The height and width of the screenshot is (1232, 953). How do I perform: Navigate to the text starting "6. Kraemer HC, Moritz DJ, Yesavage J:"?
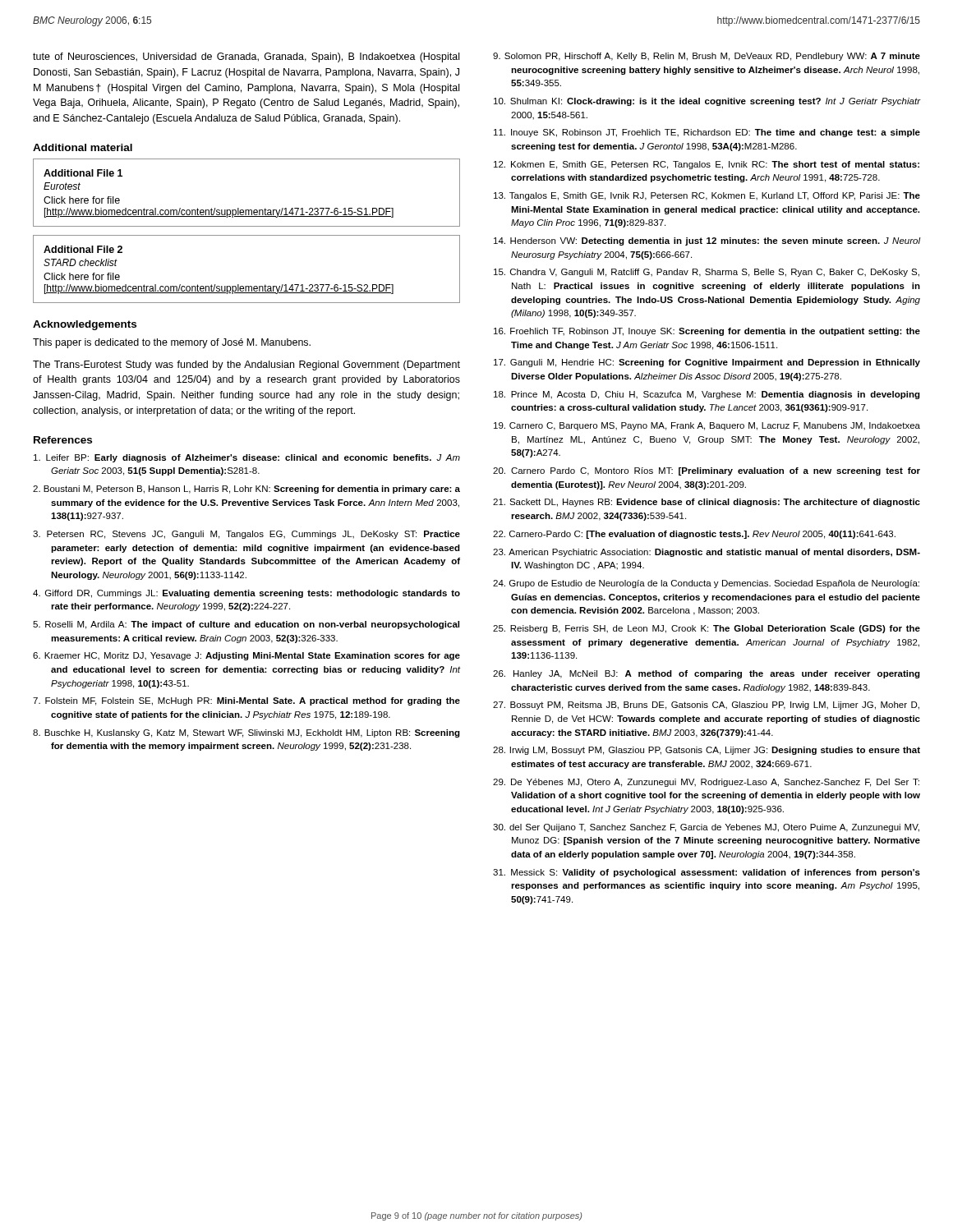246,669
